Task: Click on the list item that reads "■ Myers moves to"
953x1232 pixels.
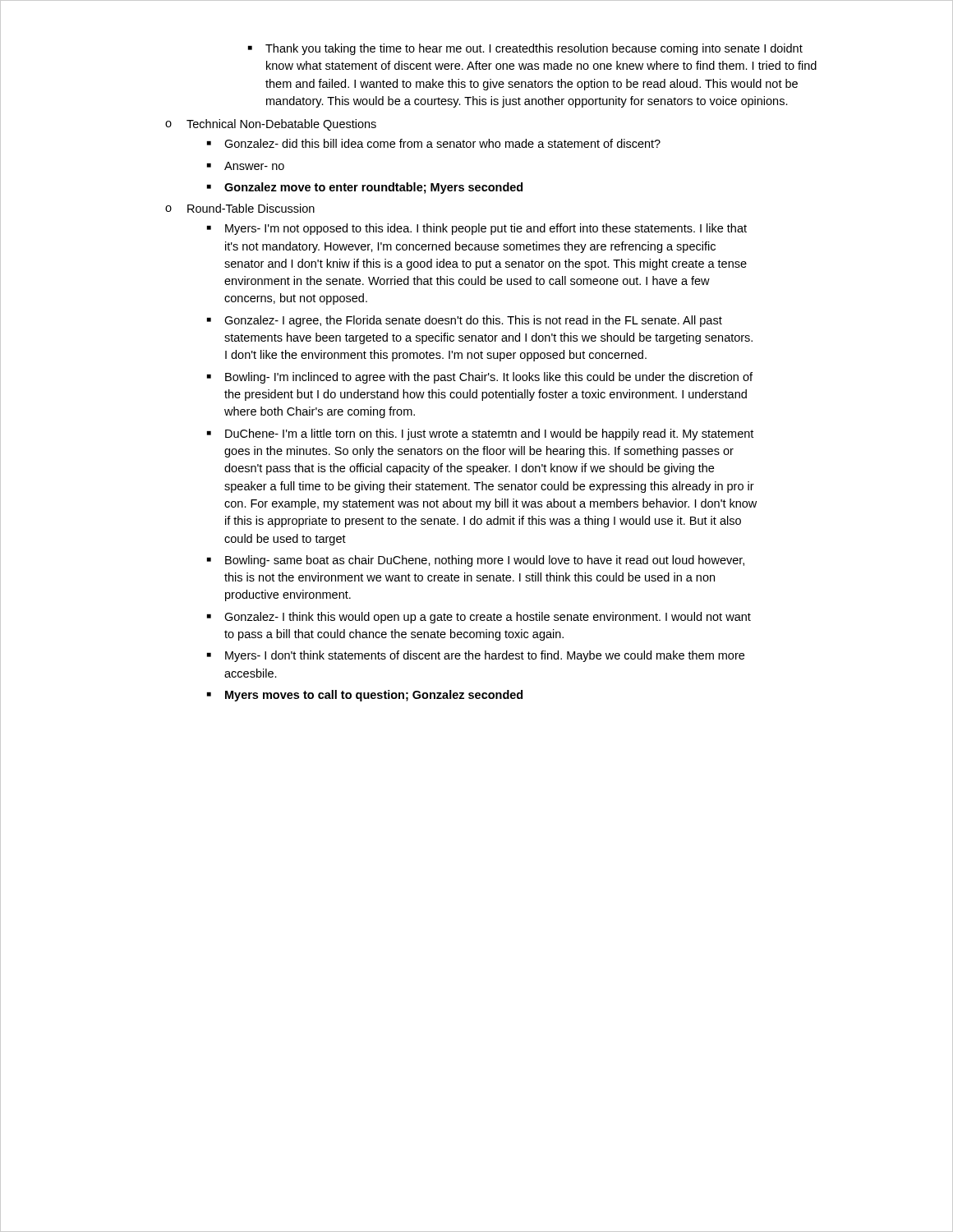Action: 482,695
